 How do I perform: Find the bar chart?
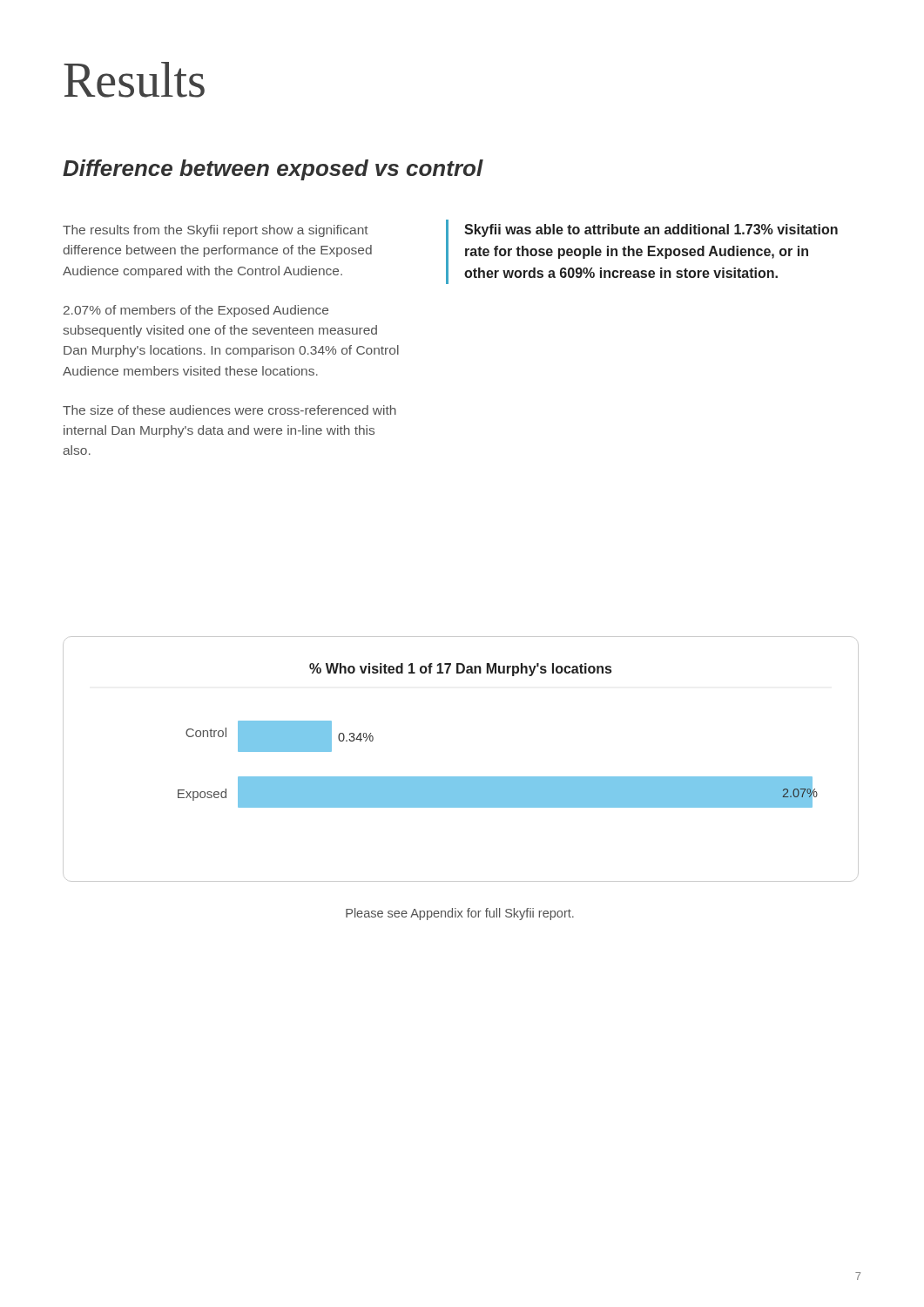point(461,759)
